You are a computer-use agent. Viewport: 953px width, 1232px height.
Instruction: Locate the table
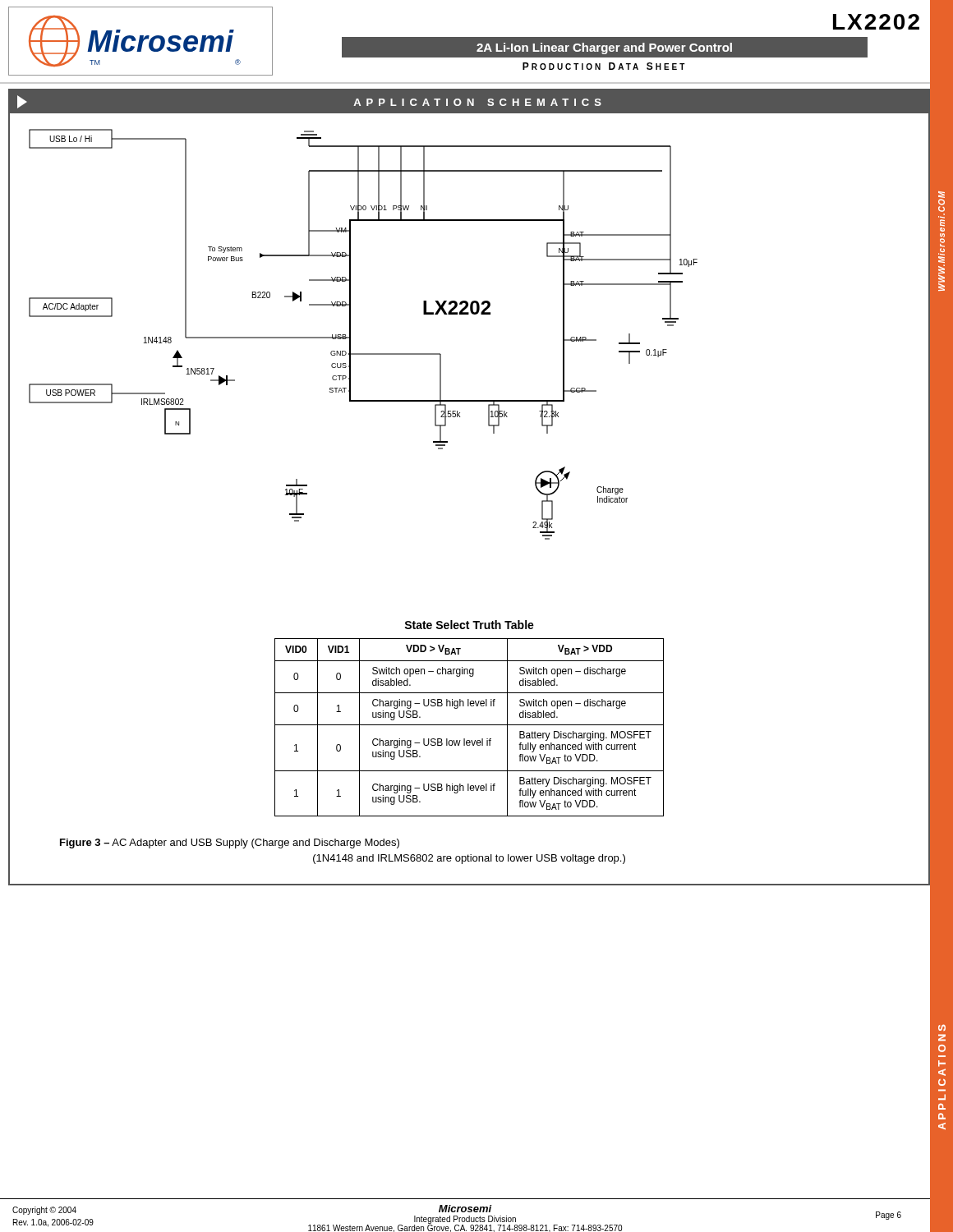(469, 718)
